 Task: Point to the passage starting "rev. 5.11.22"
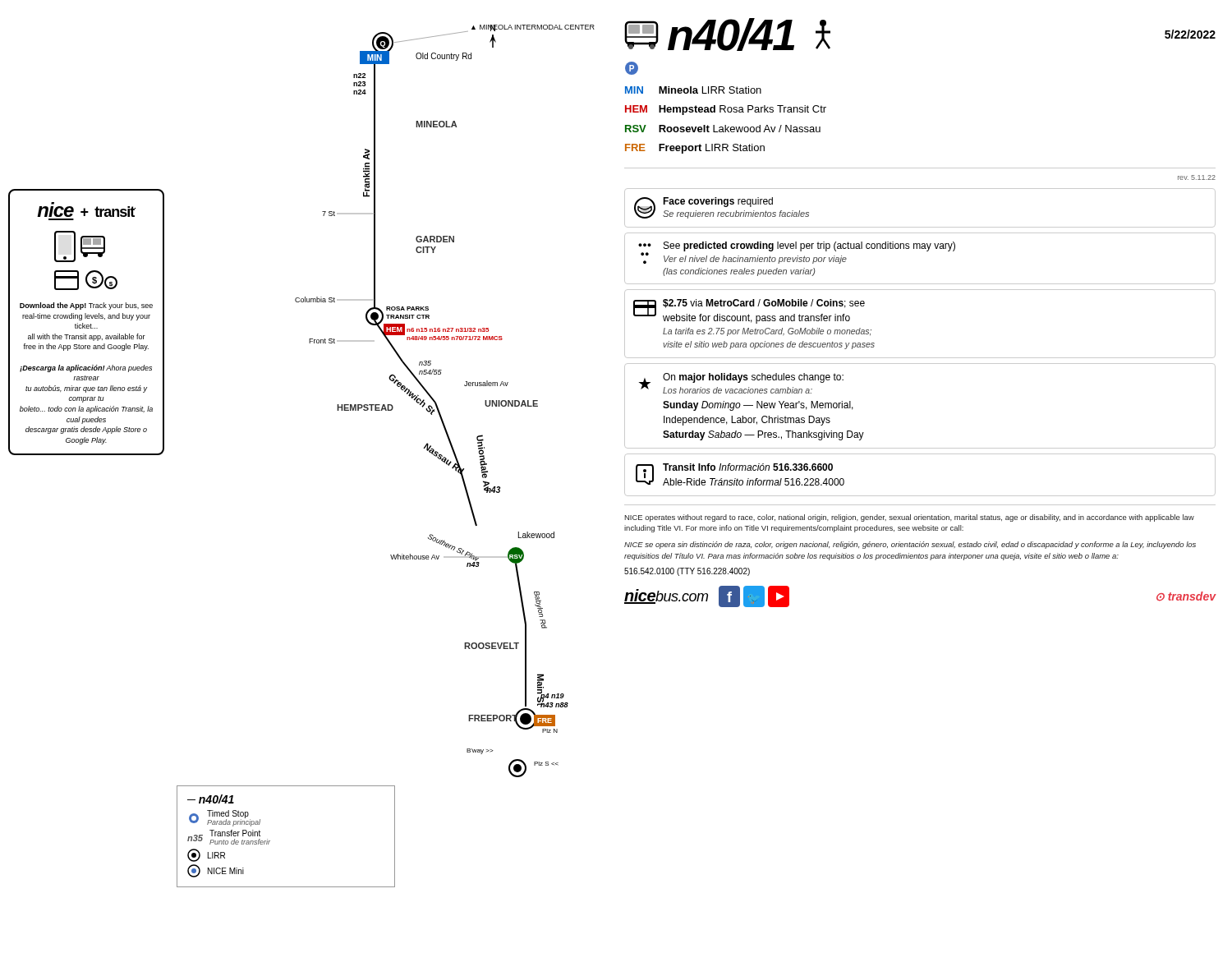point(1196,177)
